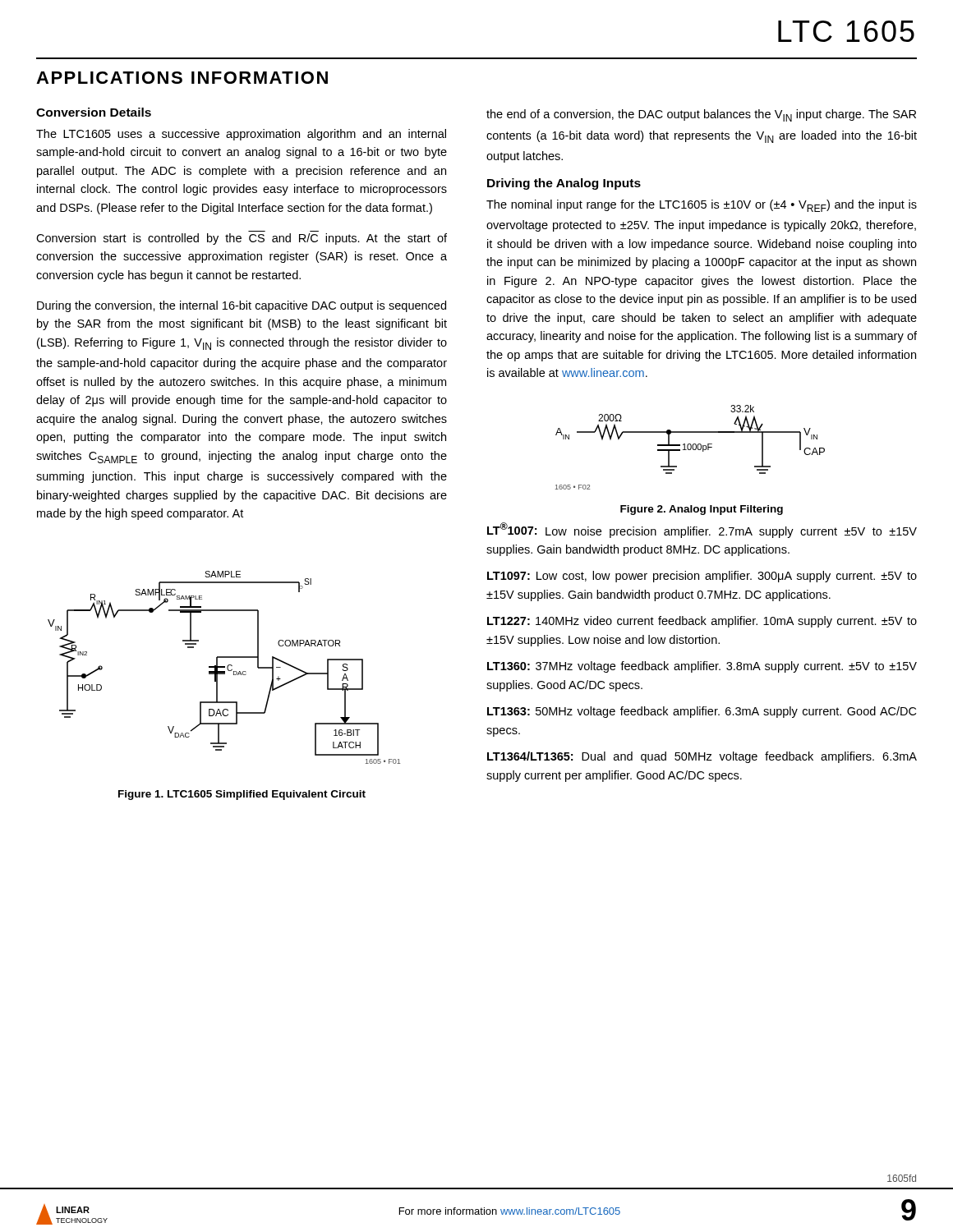Where does it say "Applications Information"?

(183, 78)
